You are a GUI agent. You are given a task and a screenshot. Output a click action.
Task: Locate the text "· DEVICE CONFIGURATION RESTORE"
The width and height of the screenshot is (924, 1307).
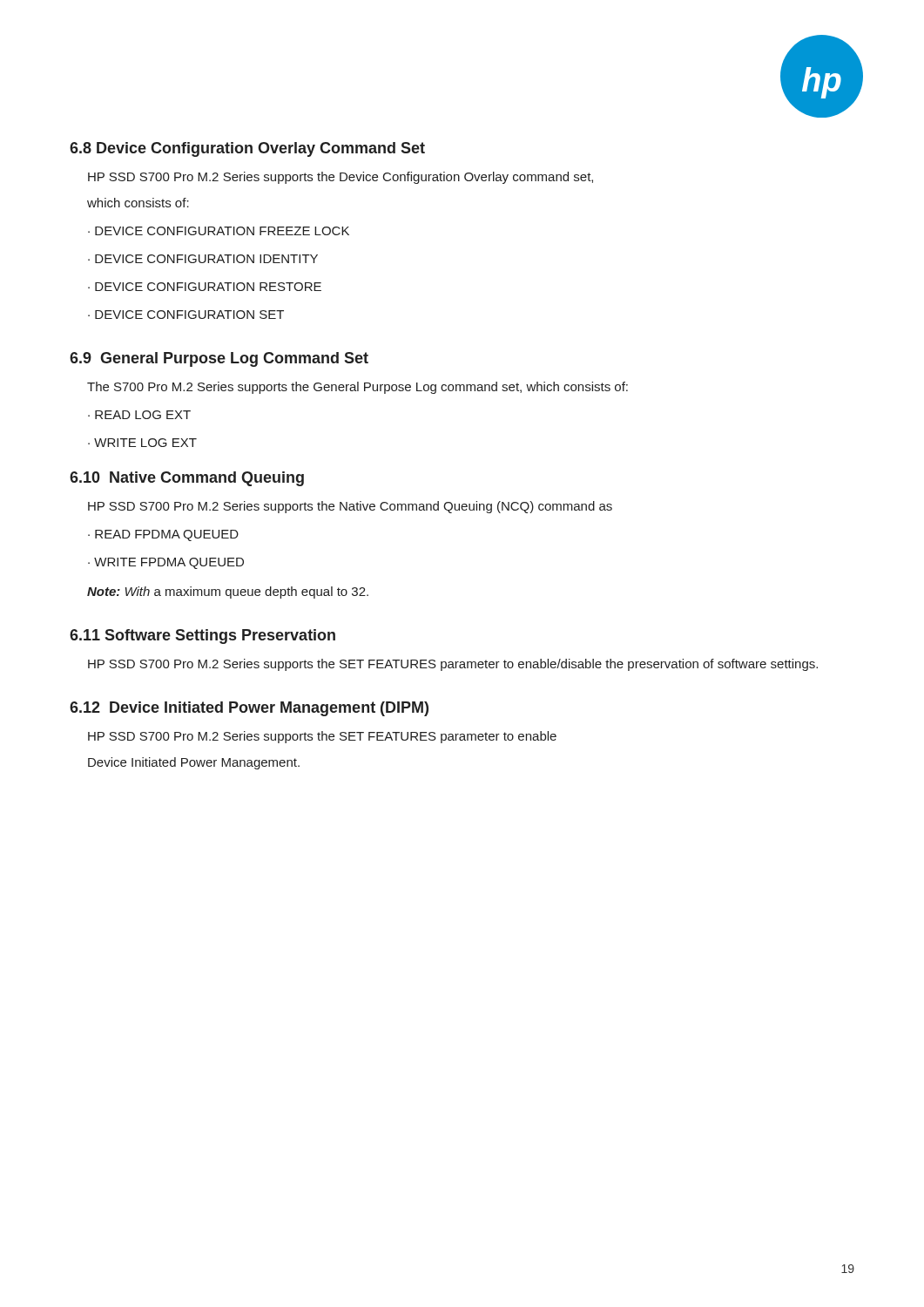click(204, 286)
